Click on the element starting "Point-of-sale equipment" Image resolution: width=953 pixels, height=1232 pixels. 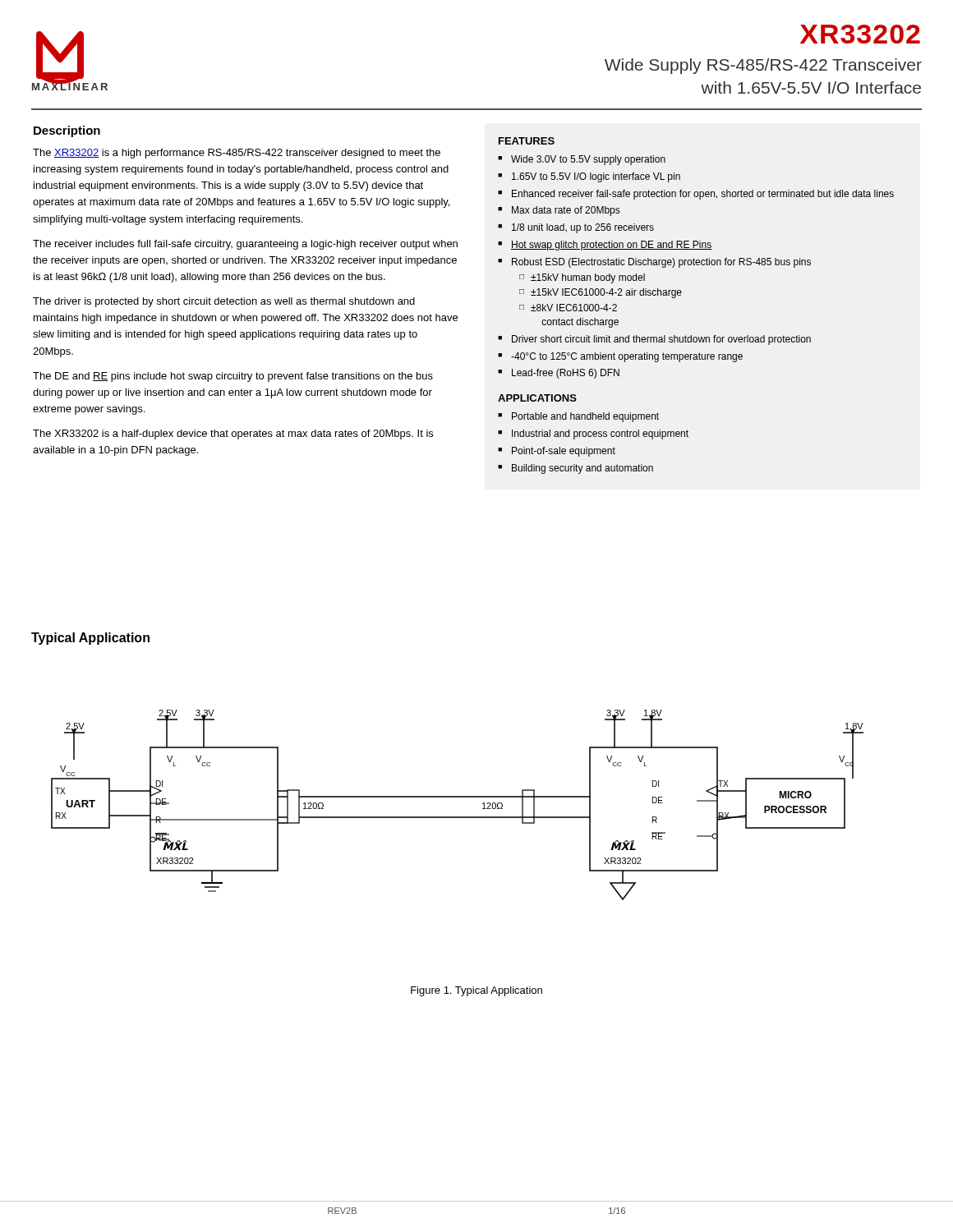(x=563, y=451)
